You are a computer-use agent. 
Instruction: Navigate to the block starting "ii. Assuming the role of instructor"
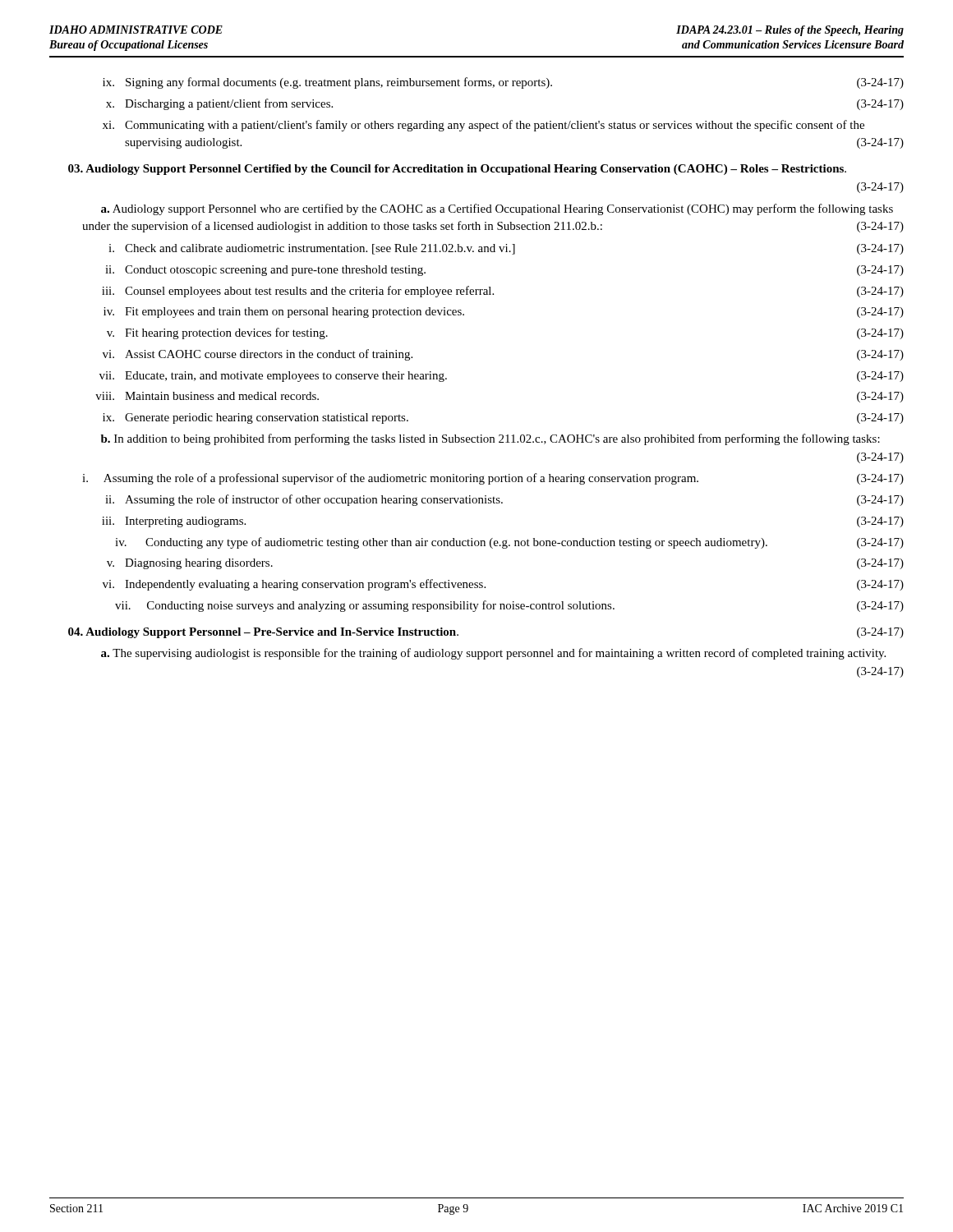pos(476,500)
